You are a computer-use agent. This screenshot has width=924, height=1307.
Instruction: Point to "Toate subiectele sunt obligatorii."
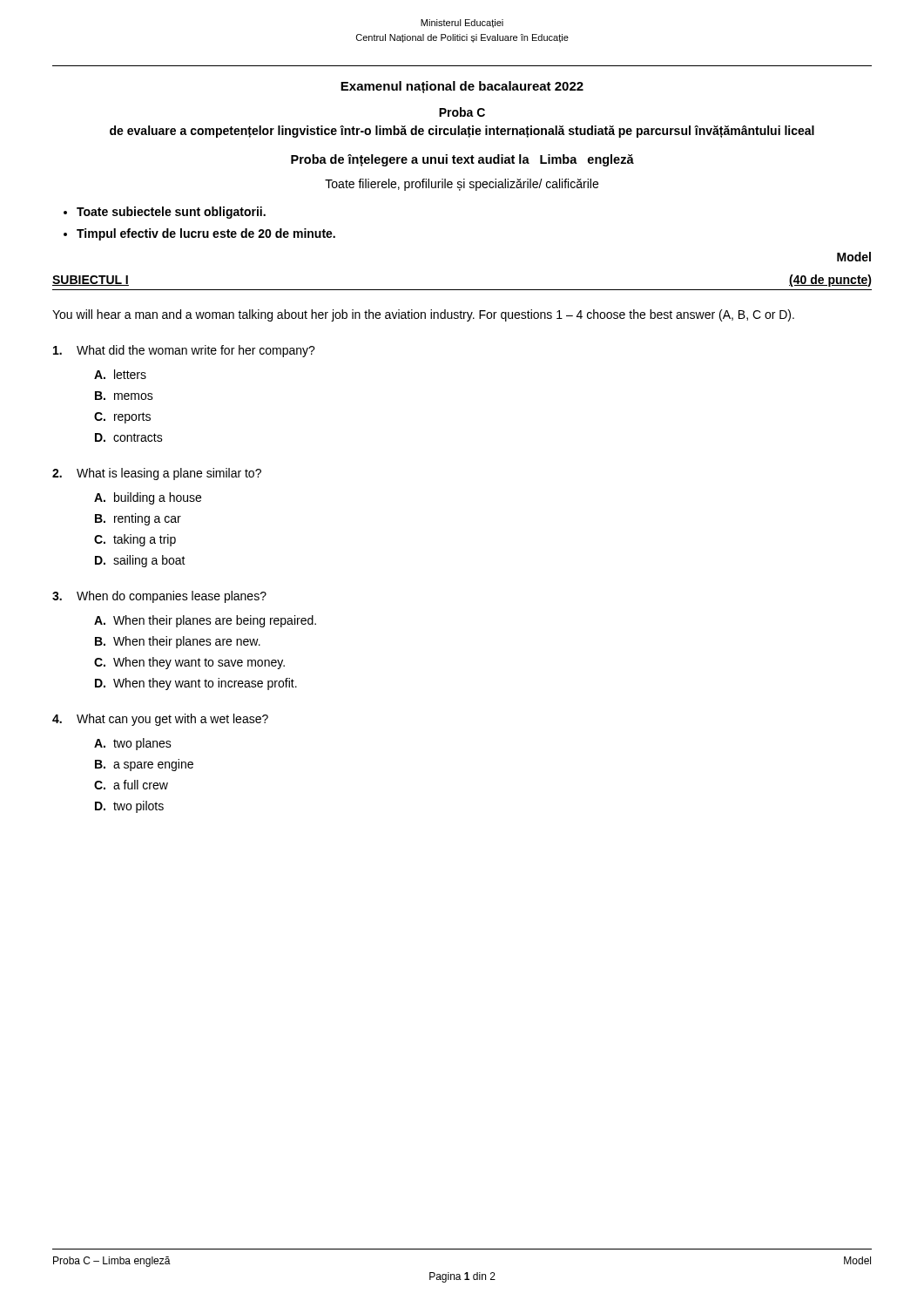171,212
